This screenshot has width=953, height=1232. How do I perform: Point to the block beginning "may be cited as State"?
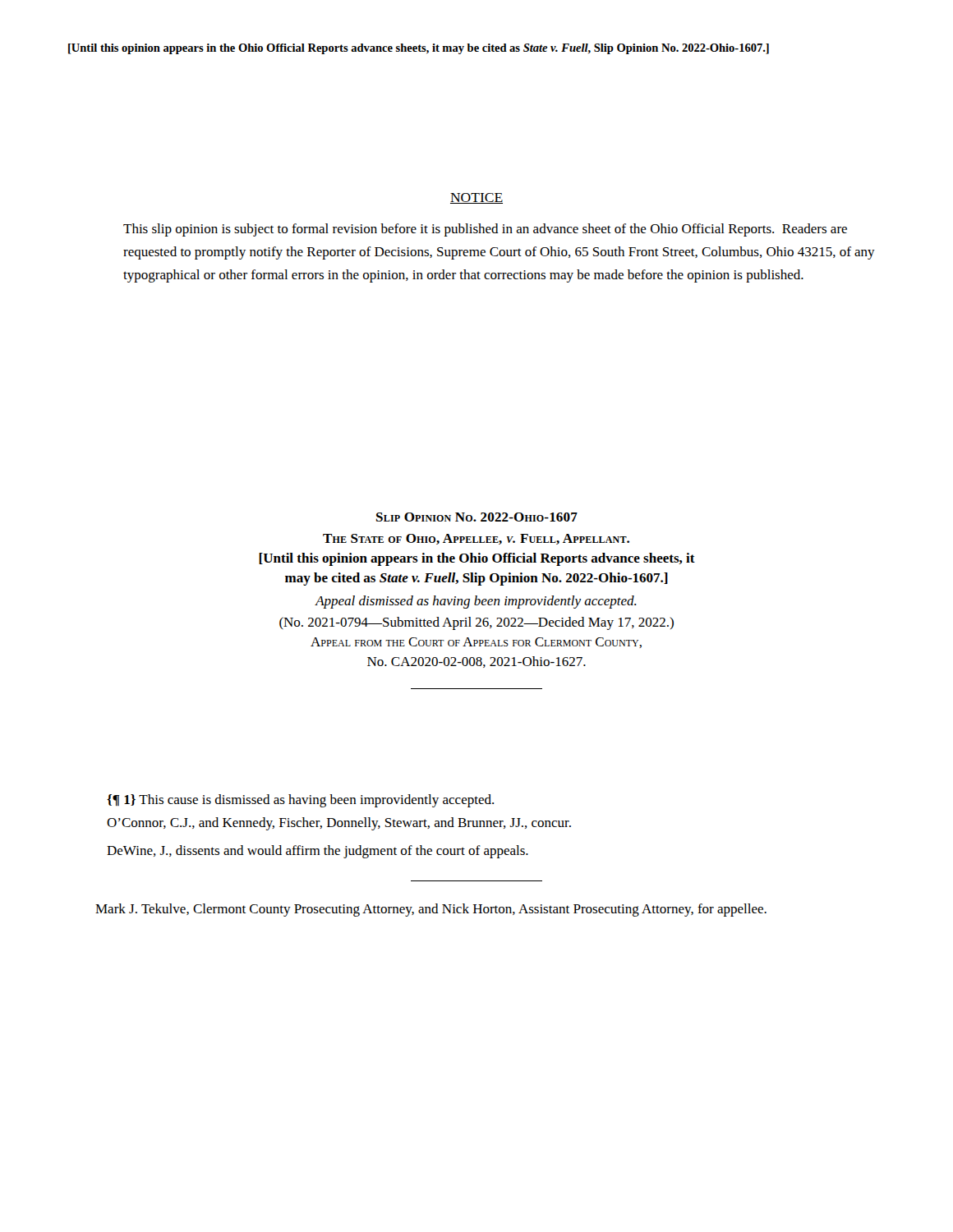[476, 578]
